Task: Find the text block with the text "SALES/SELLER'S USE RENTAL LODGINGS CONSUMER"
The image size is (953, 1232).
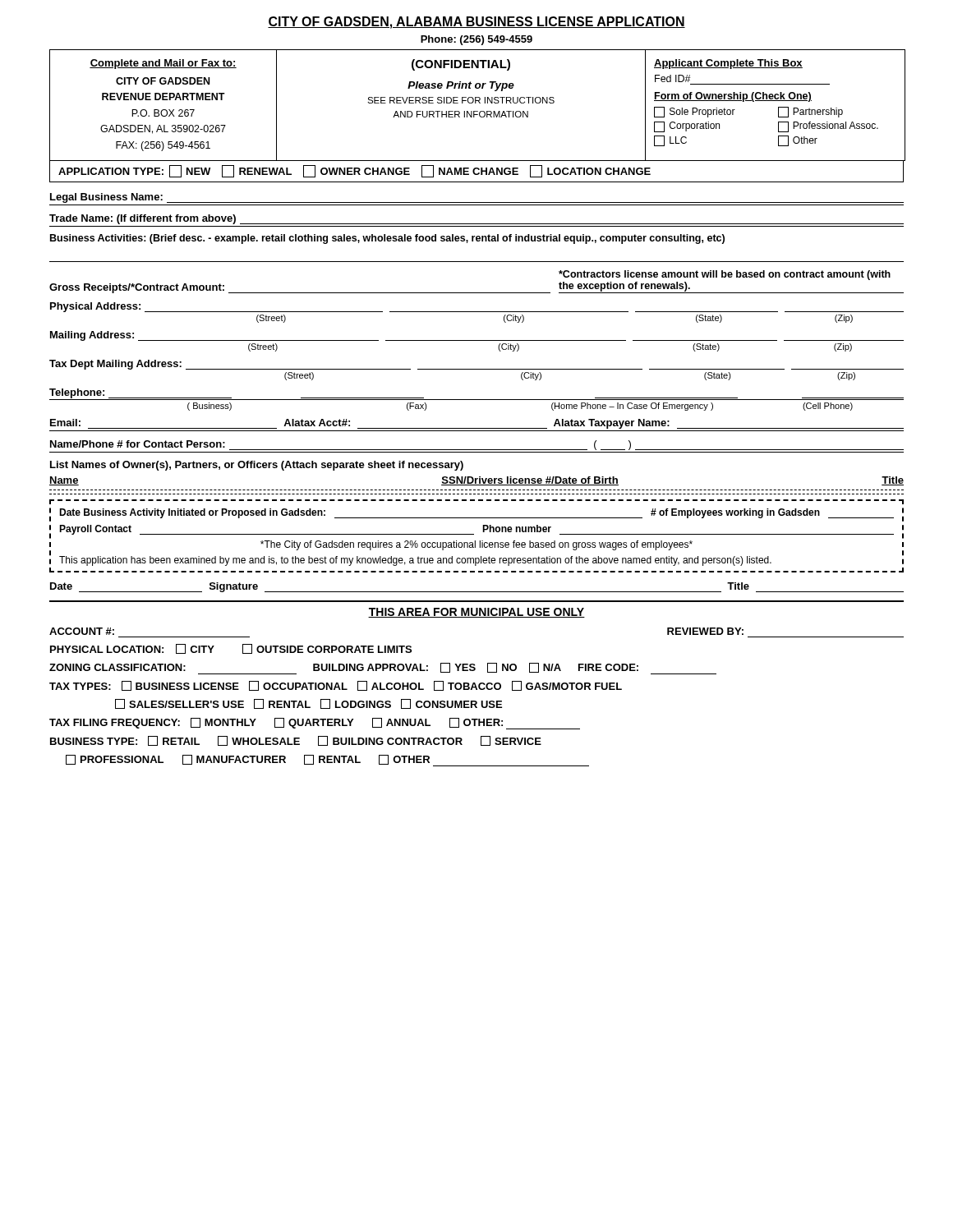Action: [309, 704]
